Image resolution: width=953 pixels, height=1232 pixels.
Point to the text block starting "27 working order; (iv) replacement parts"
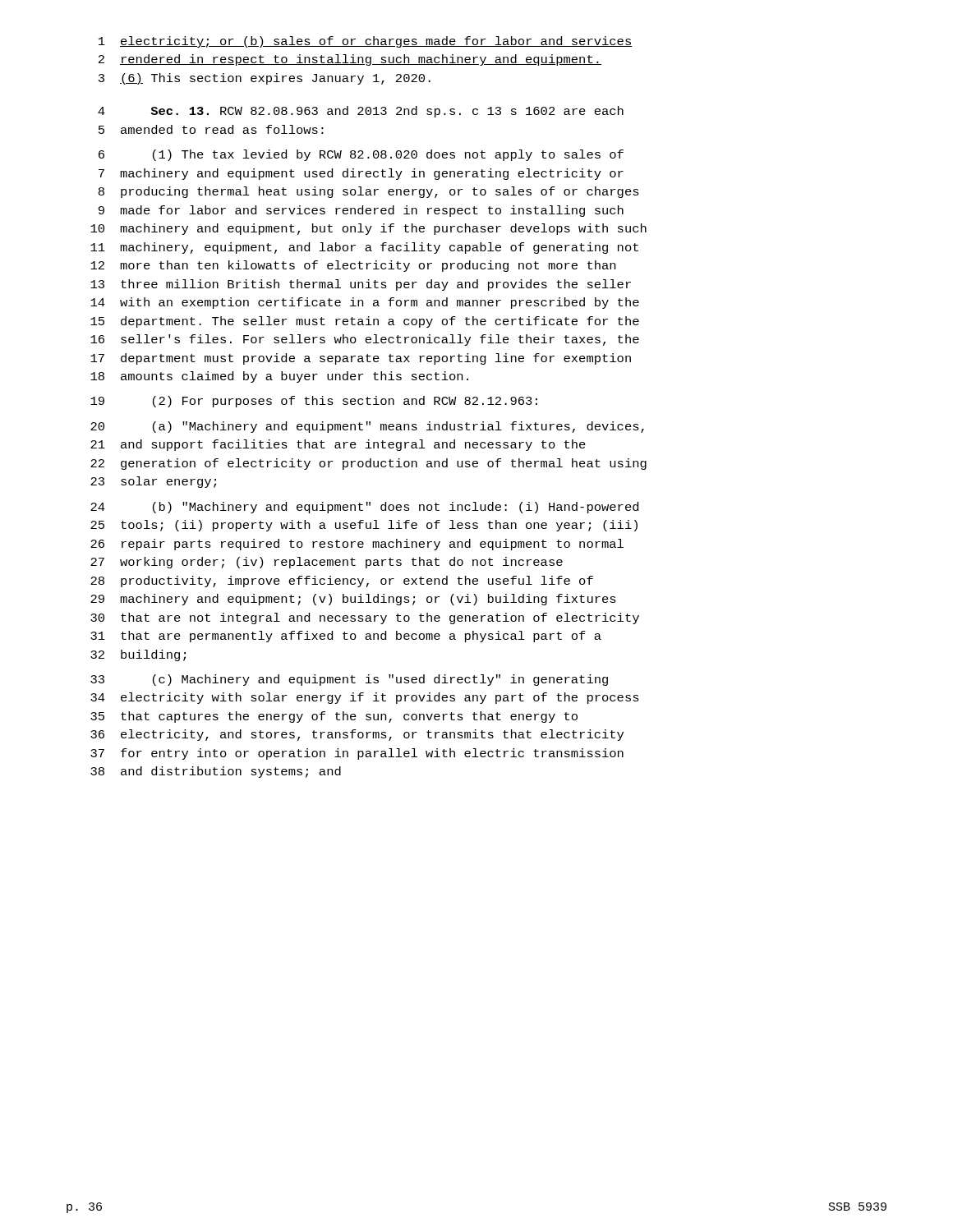(476, 563)
